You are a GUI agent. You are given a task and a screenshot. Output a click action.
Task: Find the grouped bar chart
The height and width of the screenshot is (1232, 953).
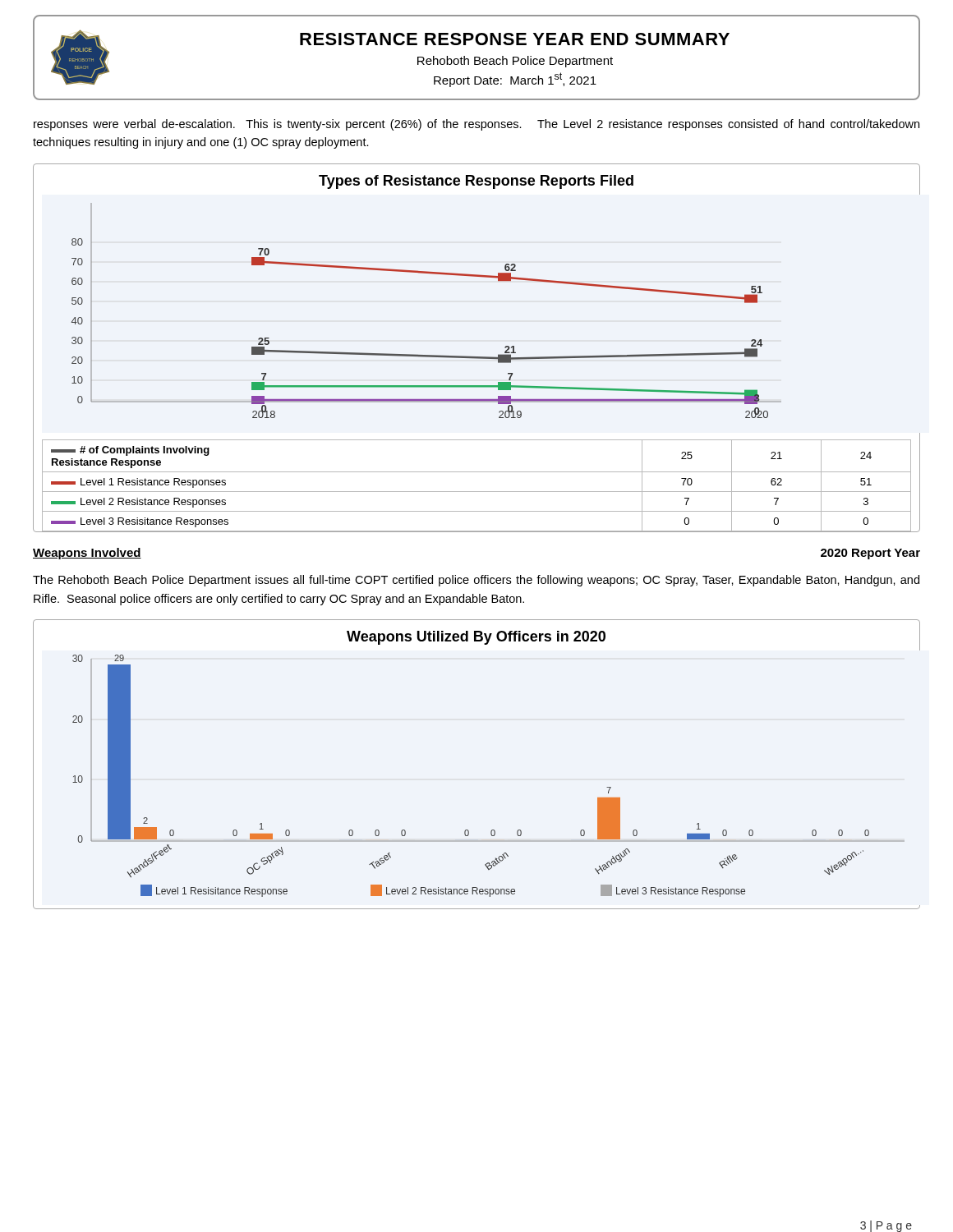point(476,765)
